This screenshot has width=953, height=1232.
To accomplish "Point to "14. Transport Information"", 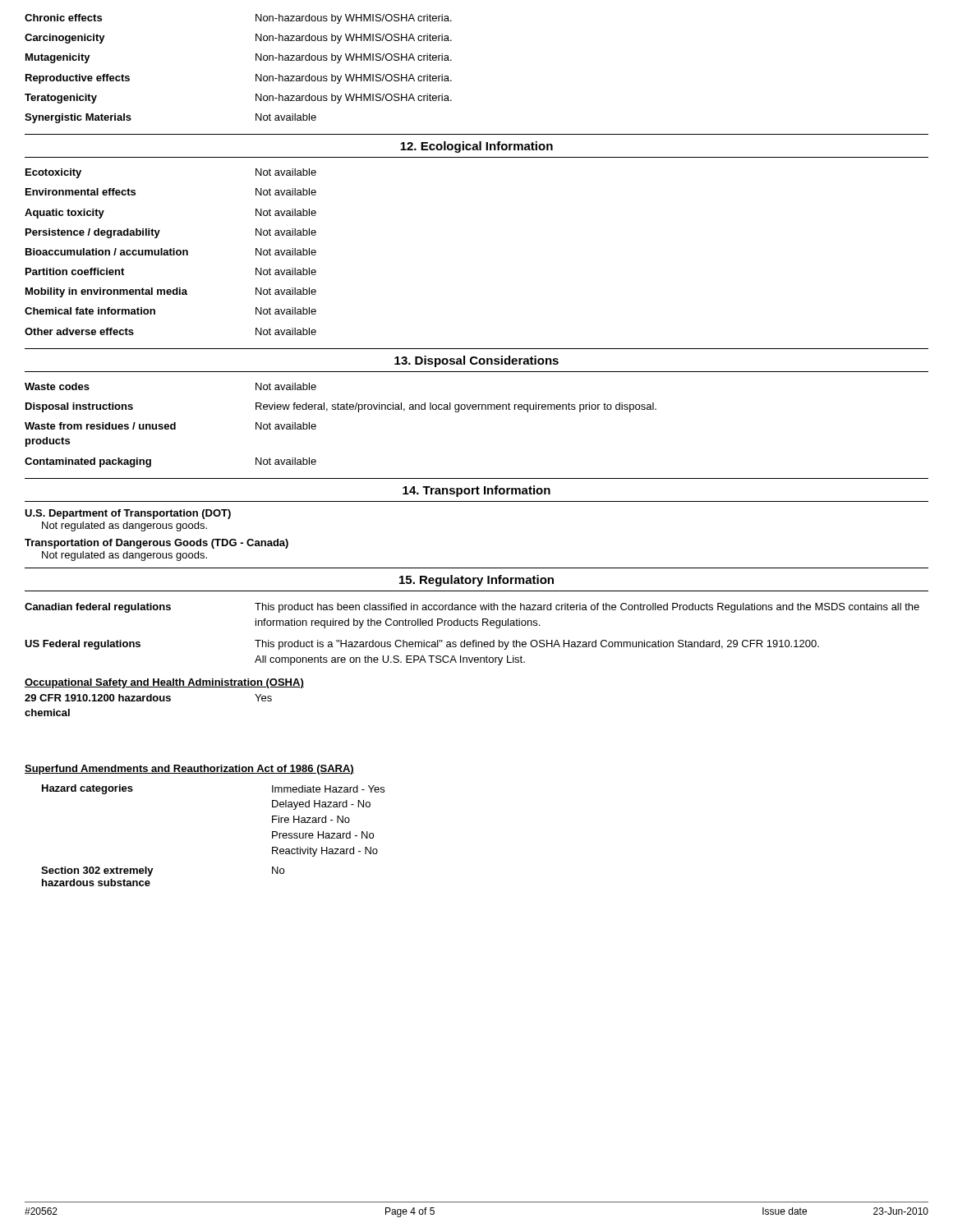I will point(476,490).
